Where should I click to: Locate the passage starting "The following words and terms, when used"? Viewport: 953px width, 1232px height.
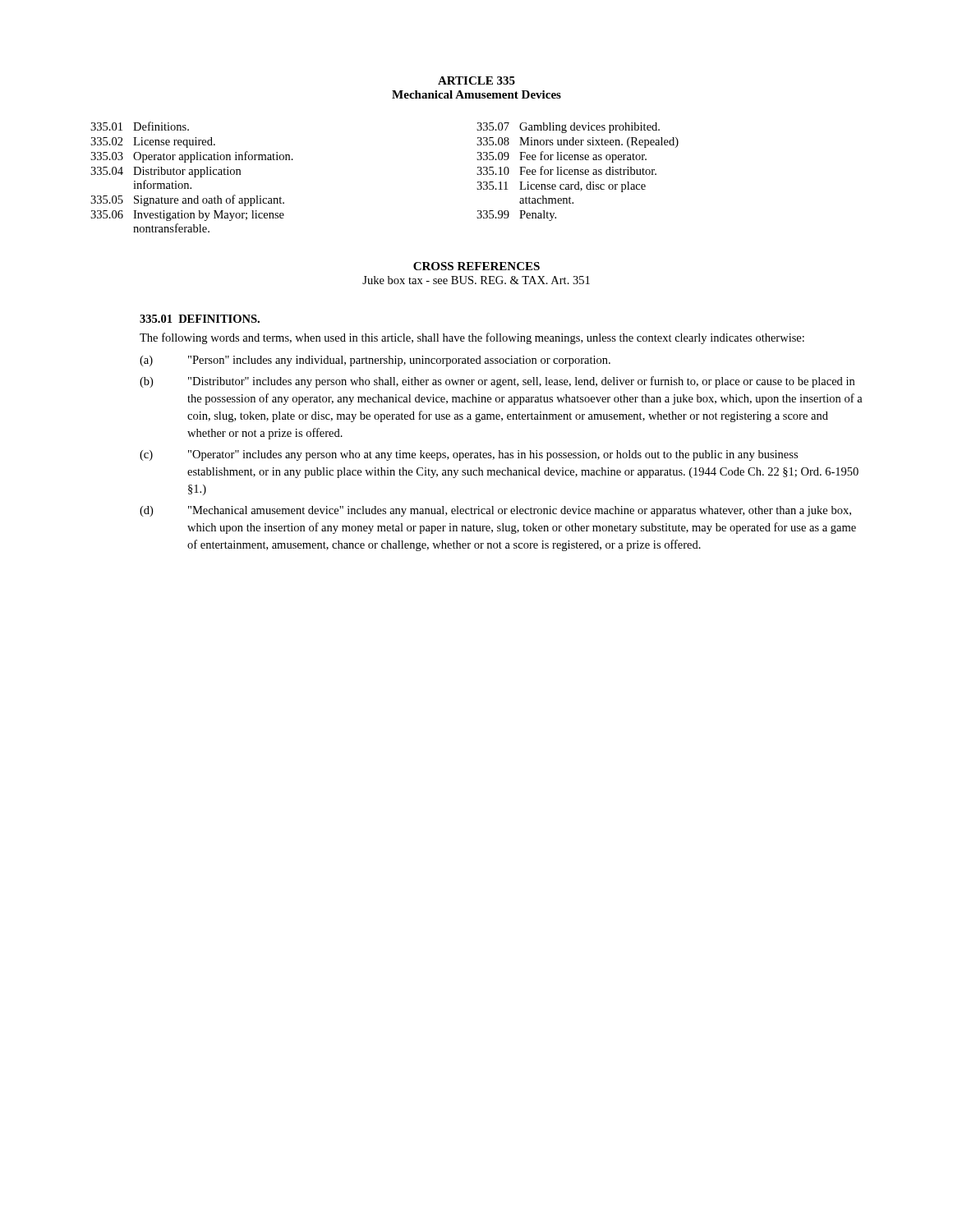[472, 338]
